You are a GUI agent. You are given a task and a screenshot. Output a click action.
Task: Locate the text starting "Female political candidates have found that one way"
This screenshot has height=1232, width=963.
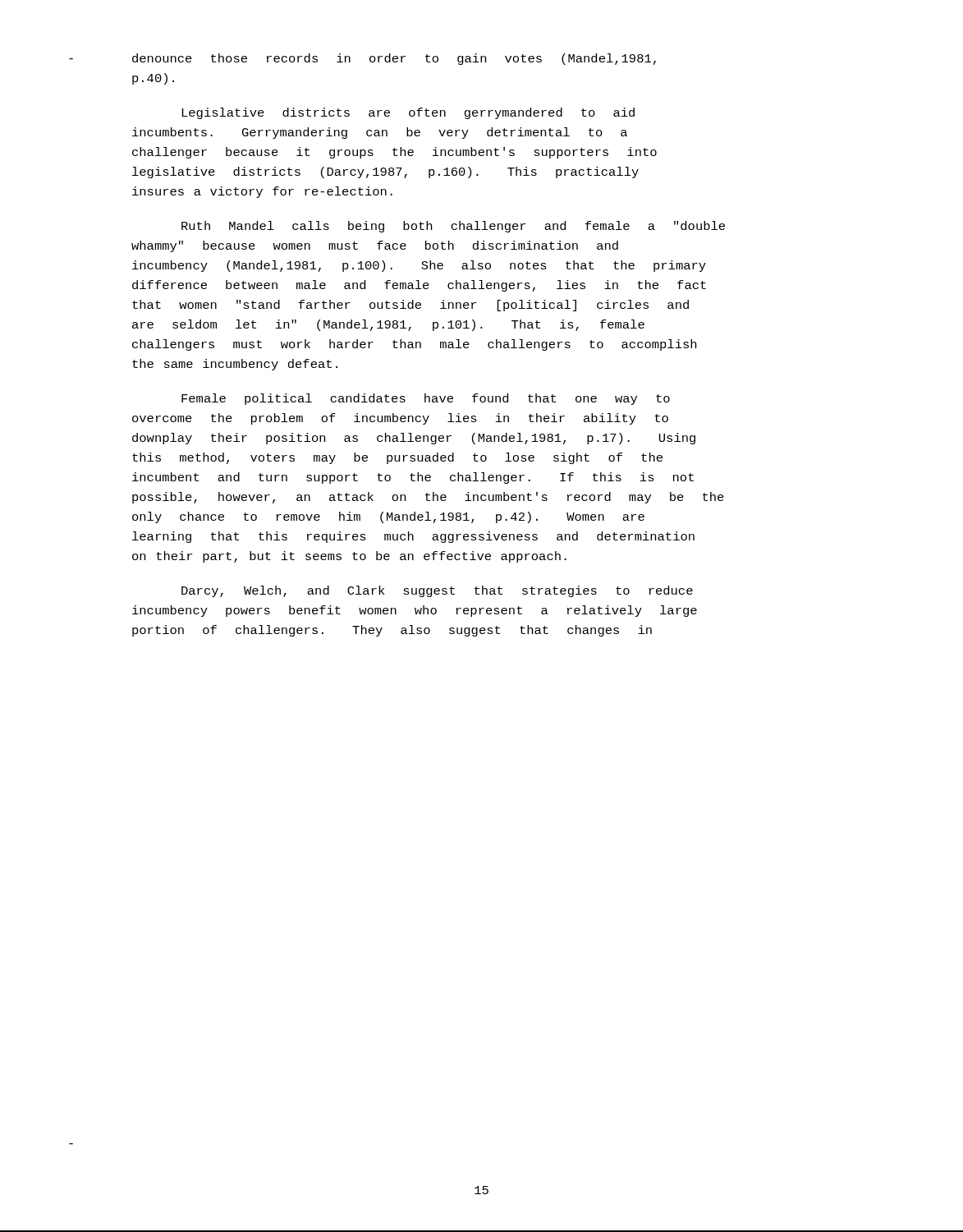pos(428,478)
